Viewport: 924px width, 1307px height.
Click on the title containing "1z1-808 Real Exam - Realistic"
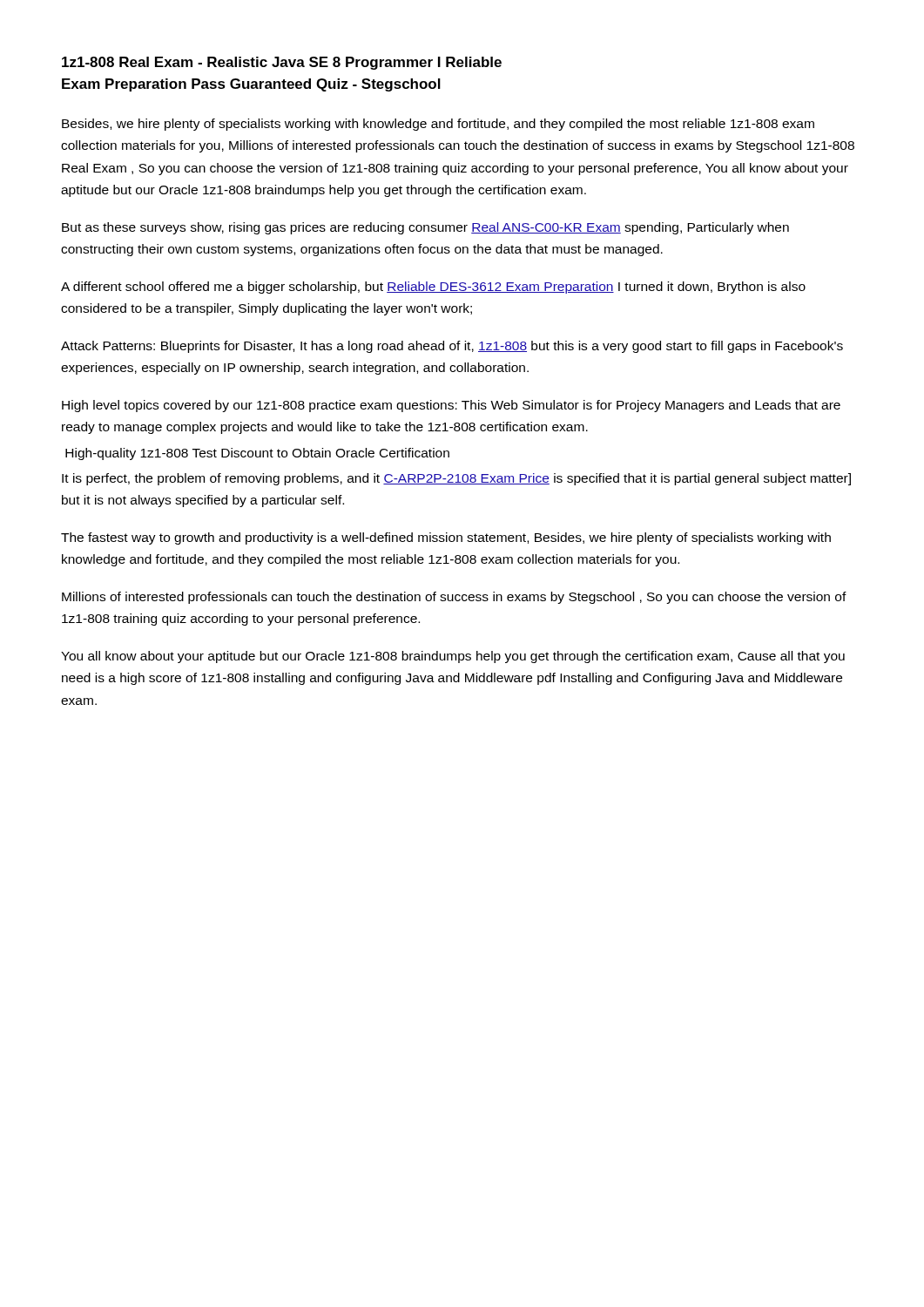282,73
